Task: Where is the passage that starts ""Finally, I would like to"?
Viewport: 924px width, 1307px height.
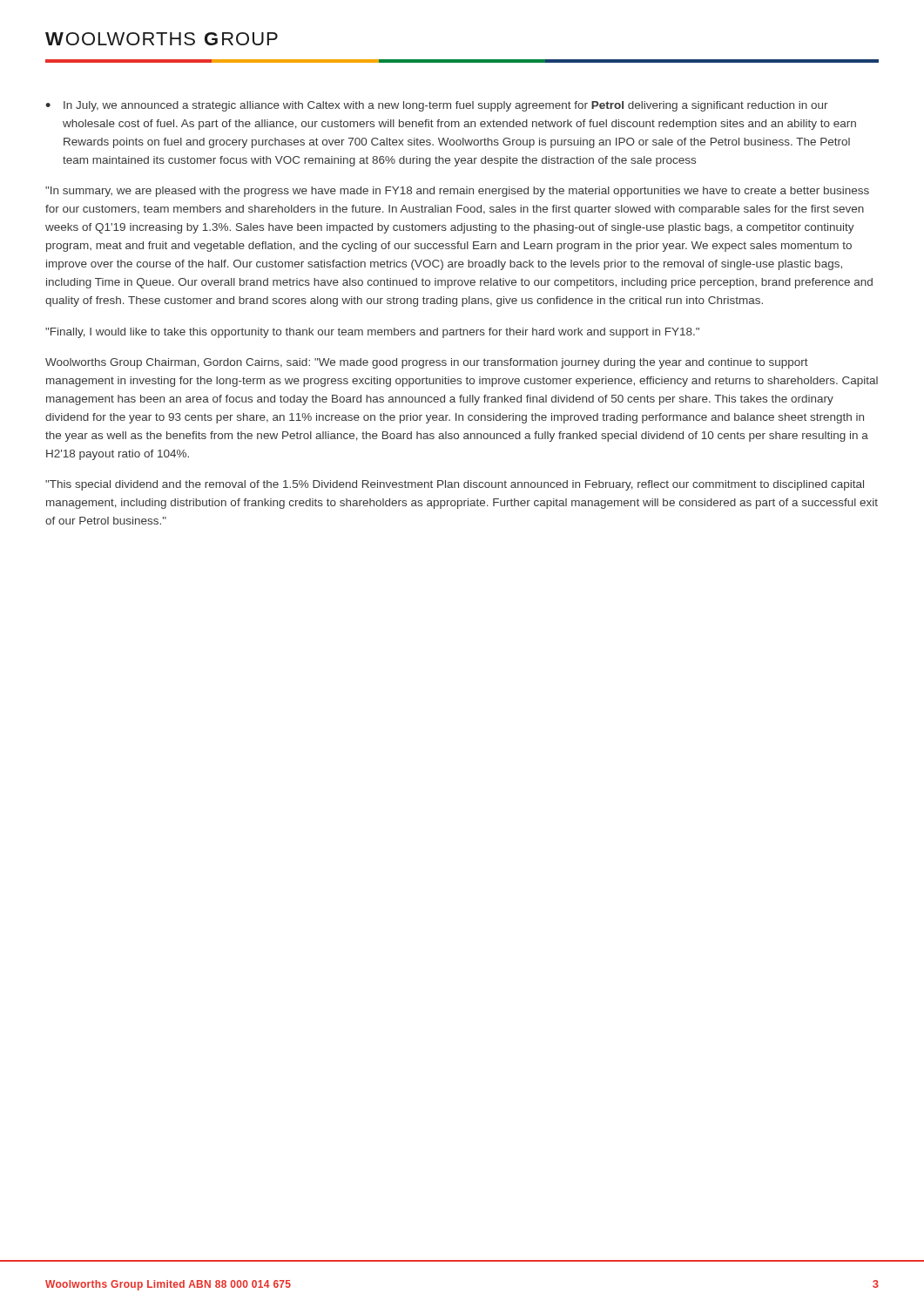Action: coord(373,331)
